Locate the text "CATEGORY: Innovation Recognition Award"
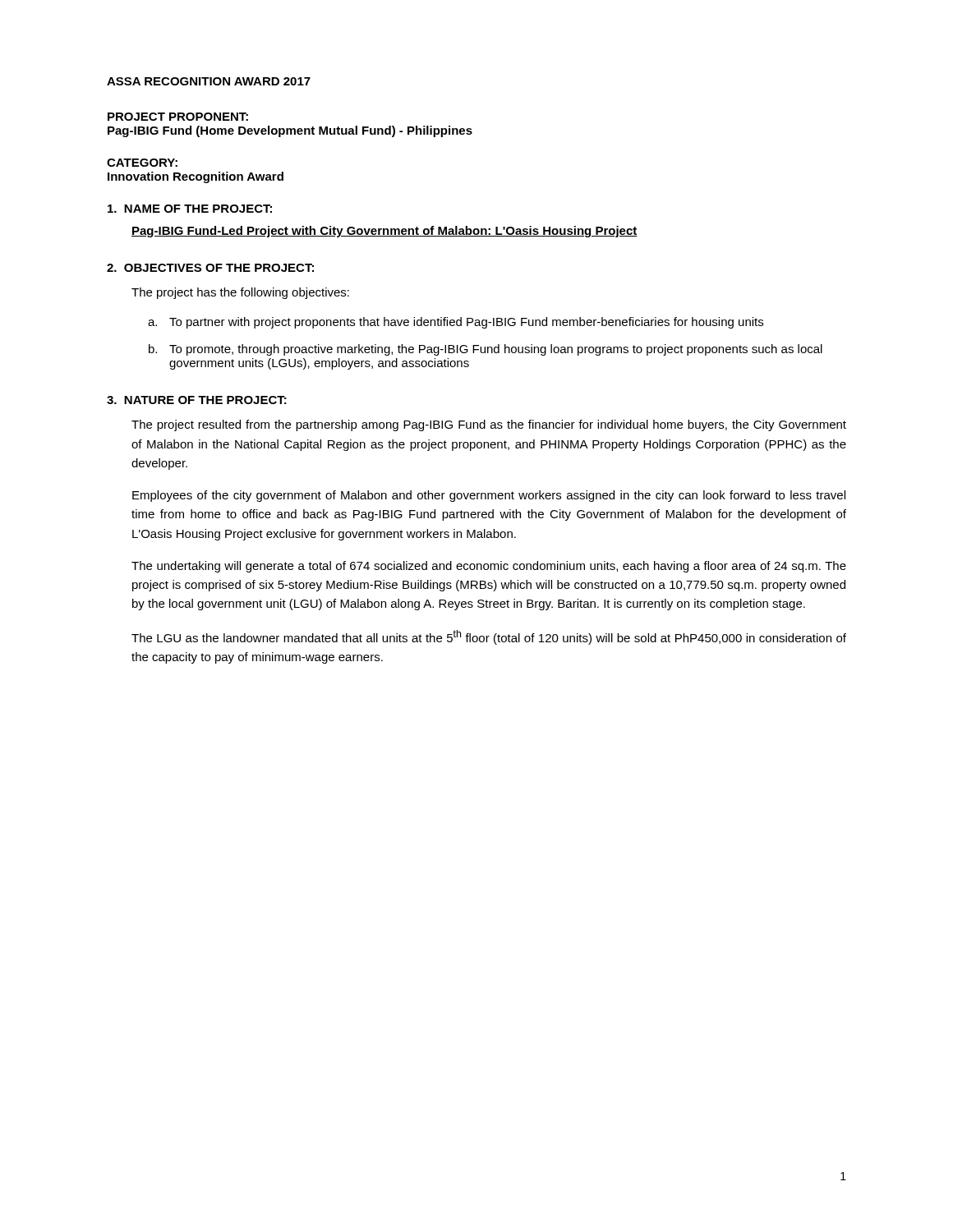The image size is (953, 1232). pyautogui.click(x=195, y=169)
